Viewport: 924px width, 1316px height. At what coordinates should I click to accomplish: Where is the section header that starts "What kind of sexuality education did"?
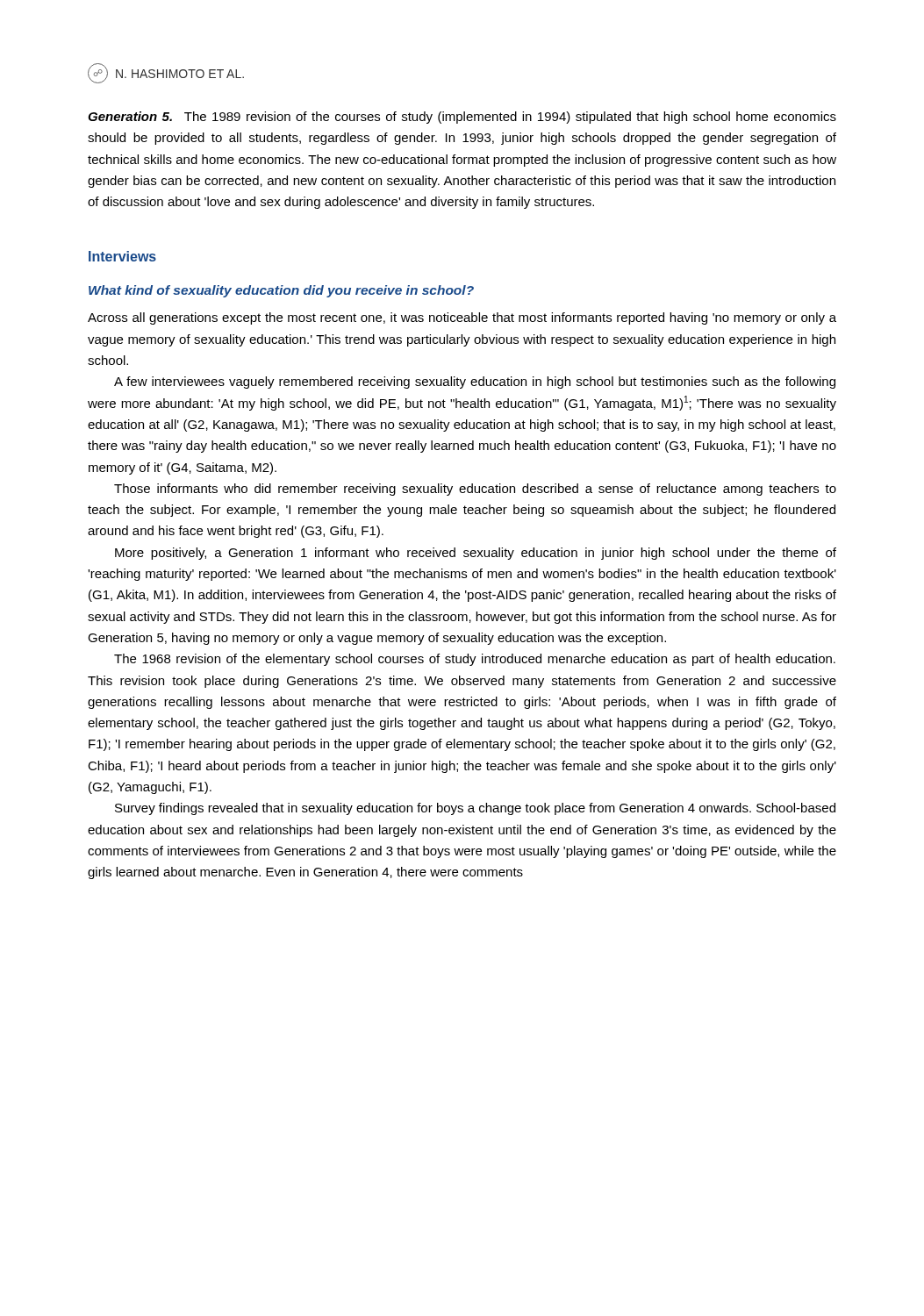(x=281, y=290)
